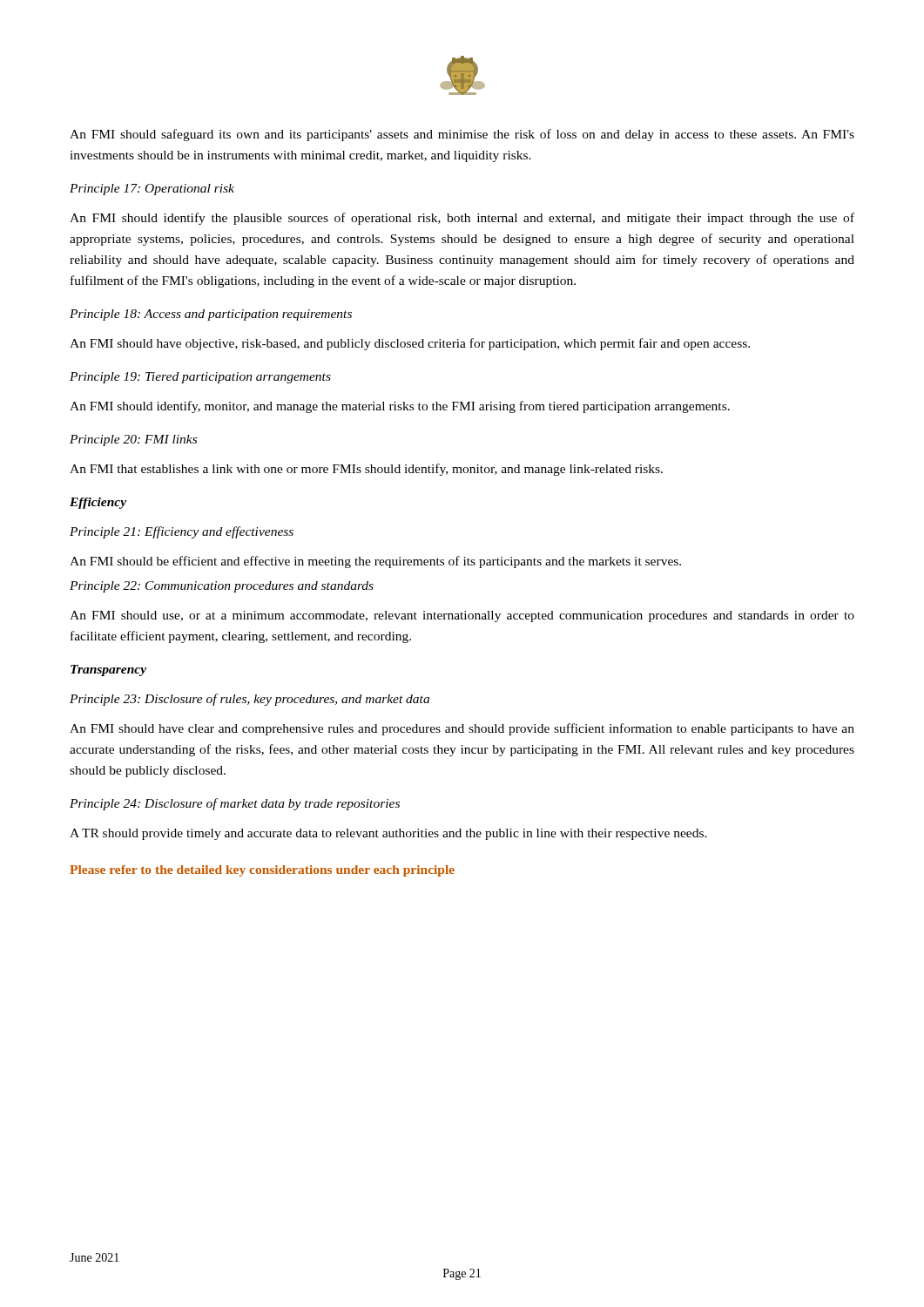
Task: Locate the block of text that opens with "An FMI should be"
Action: [x=462, y=561]
